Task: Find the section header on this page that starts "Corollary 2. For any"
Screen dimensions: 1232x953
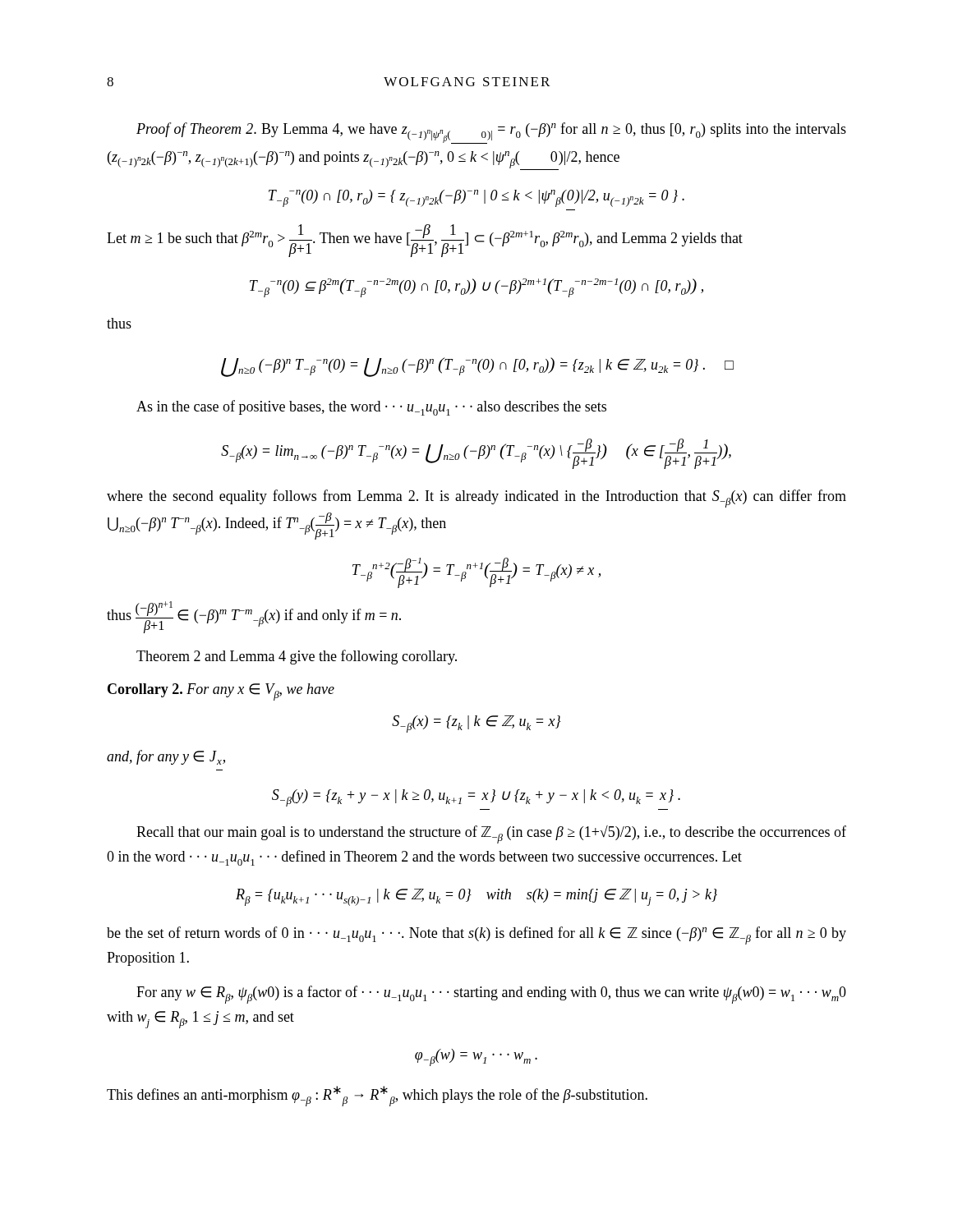Action: pyautogui.click(x=221, y=691)
